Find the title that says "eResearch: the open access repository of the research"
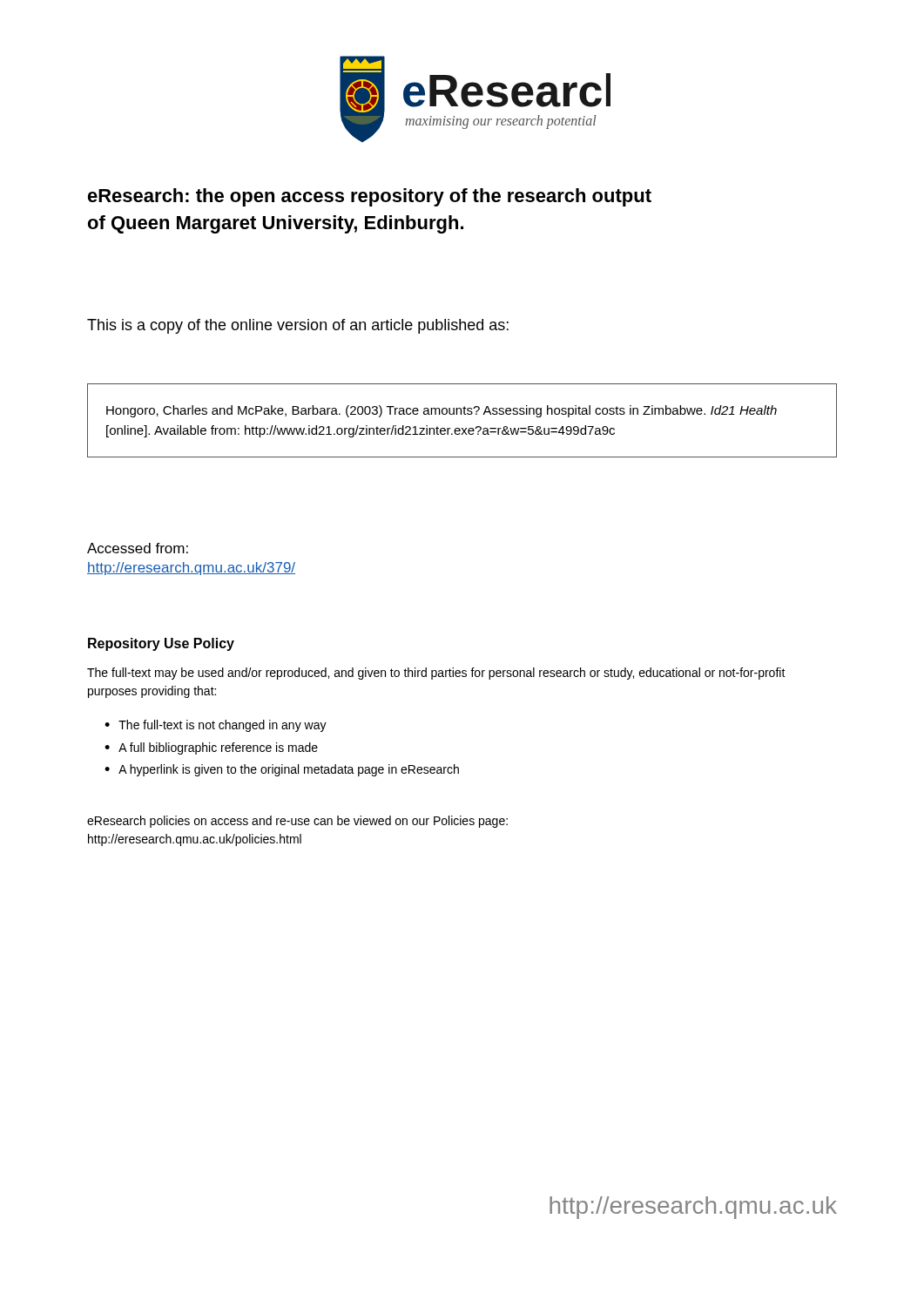The width and height of the screenshot is (924, 1307). pyautogui.click(x=462, y=210)
